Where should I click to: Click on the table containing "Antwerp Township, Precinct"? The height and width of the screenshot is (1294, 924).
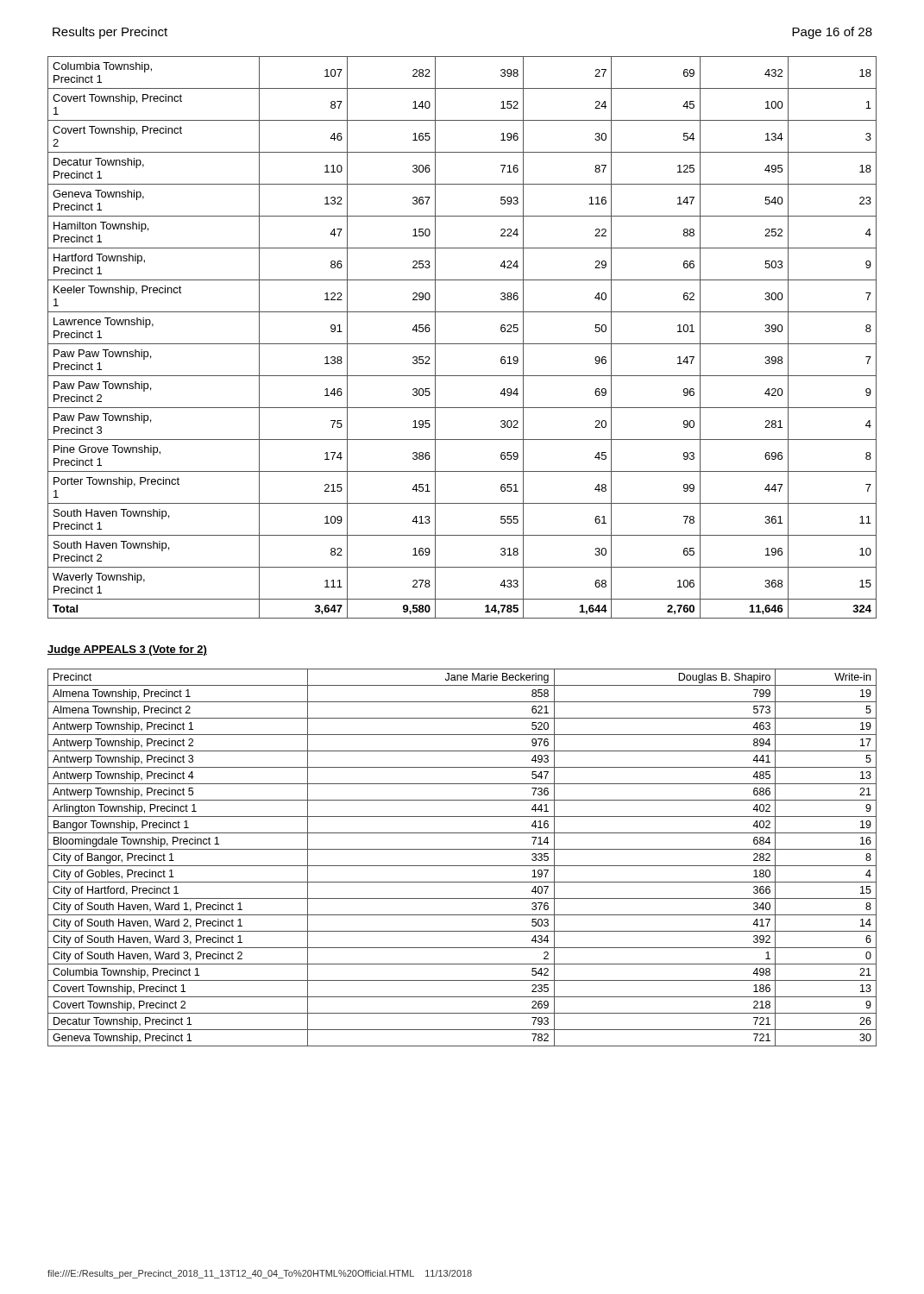(x=462, y=858)
